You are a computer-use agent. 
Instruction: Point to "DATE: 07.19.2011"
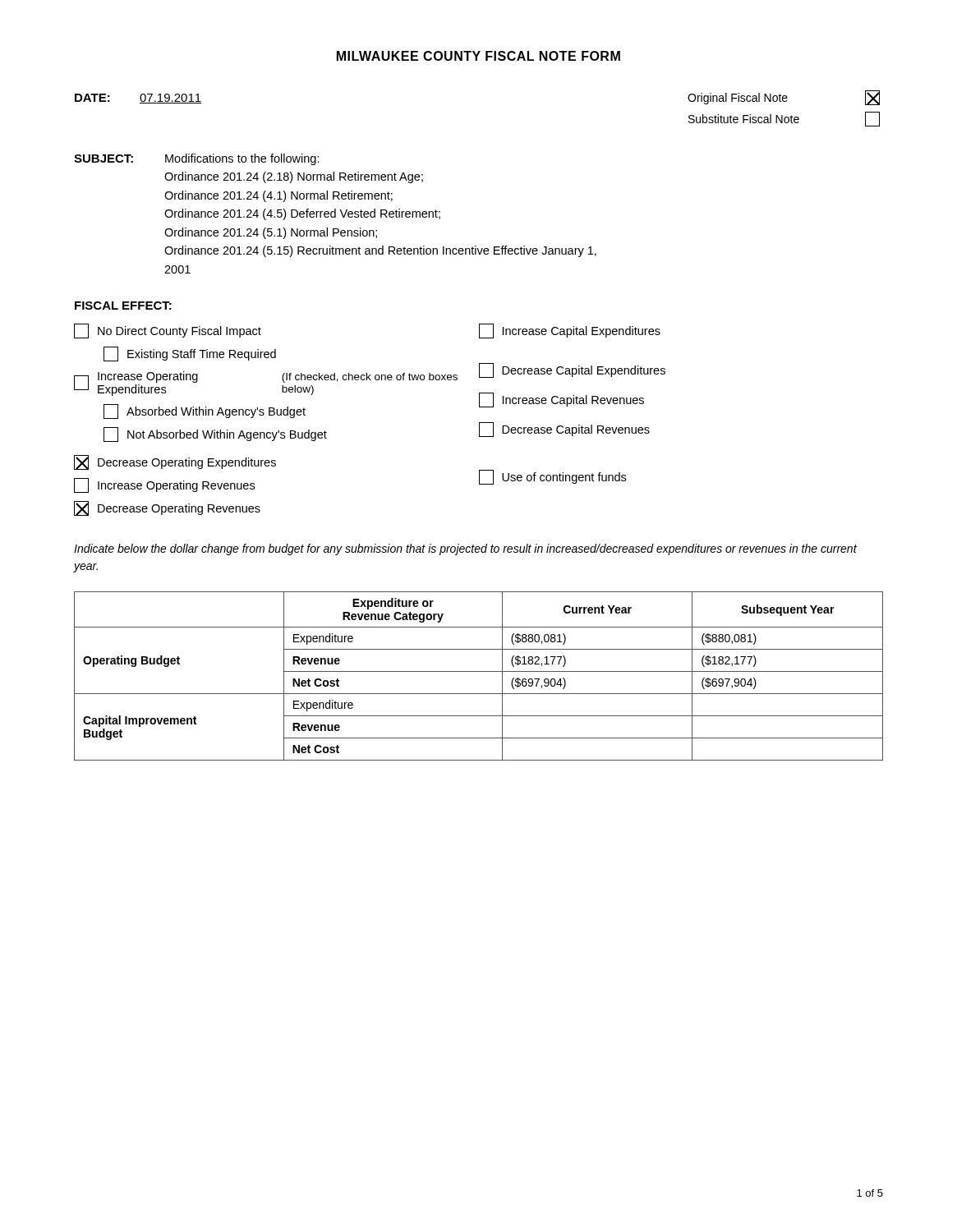173,97
